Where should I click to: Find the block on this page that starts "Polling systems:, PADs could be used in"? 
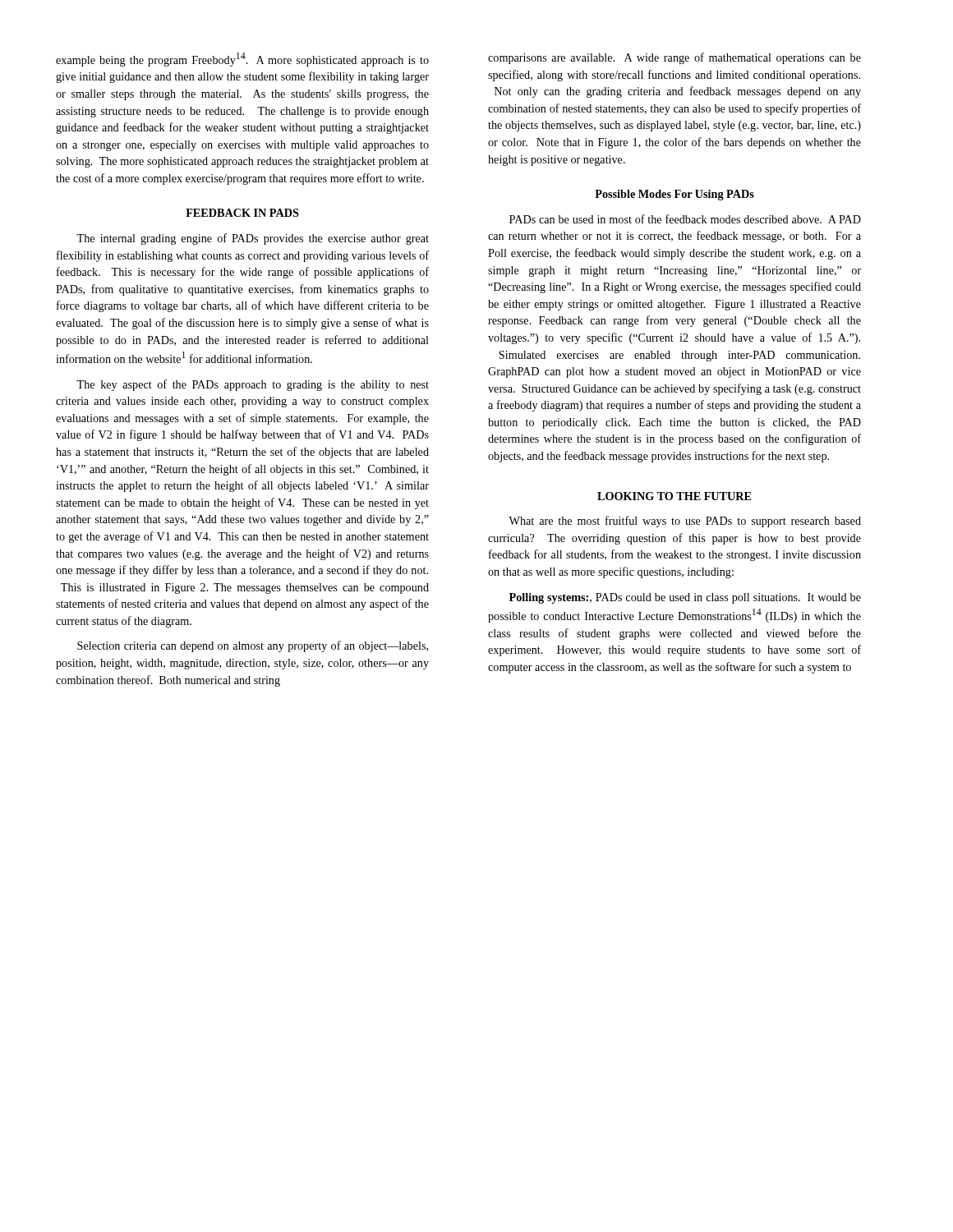[x=674, y=632]
